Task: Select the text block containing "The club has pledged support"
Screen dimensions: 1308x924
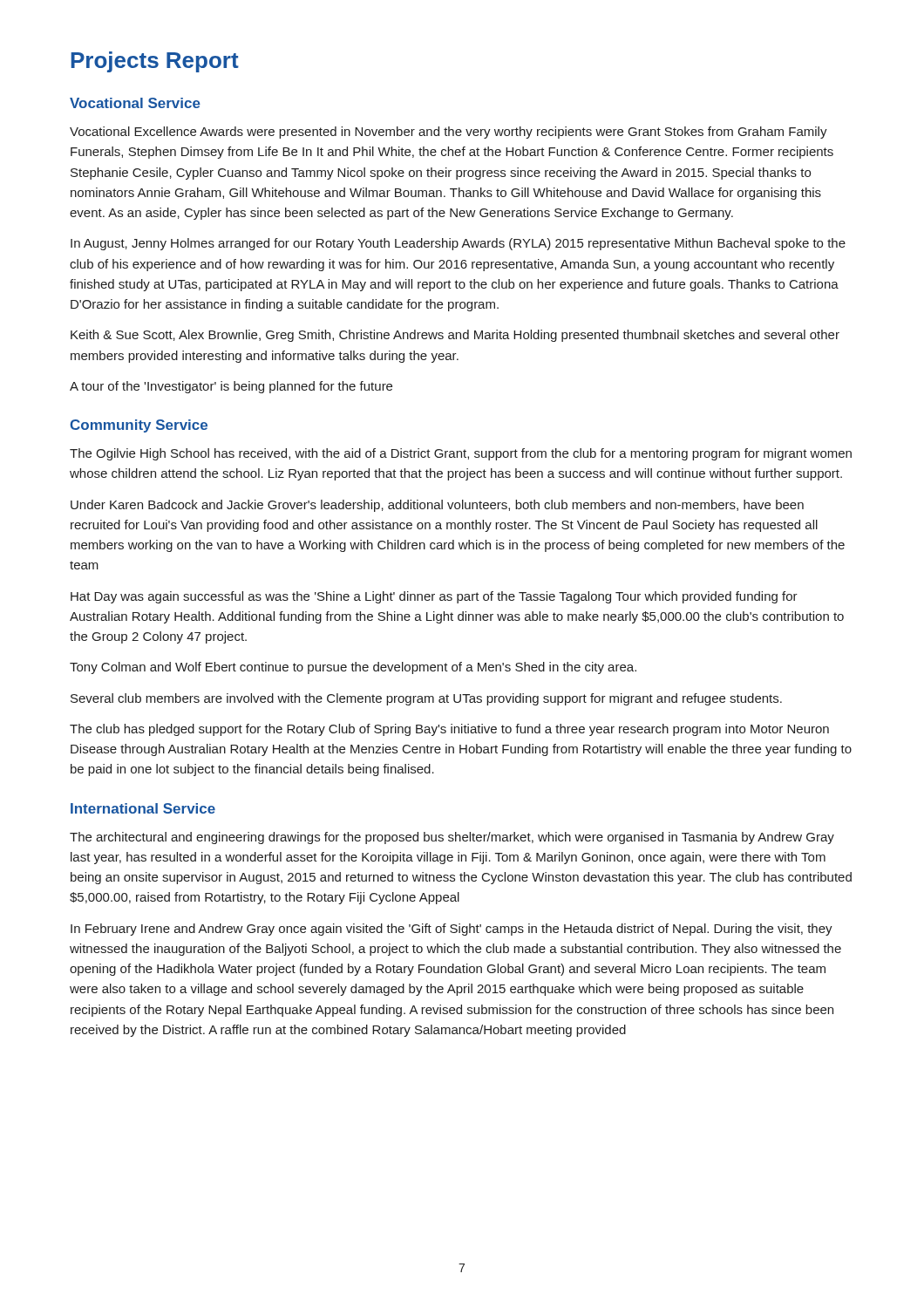Action: click(462, 749)
